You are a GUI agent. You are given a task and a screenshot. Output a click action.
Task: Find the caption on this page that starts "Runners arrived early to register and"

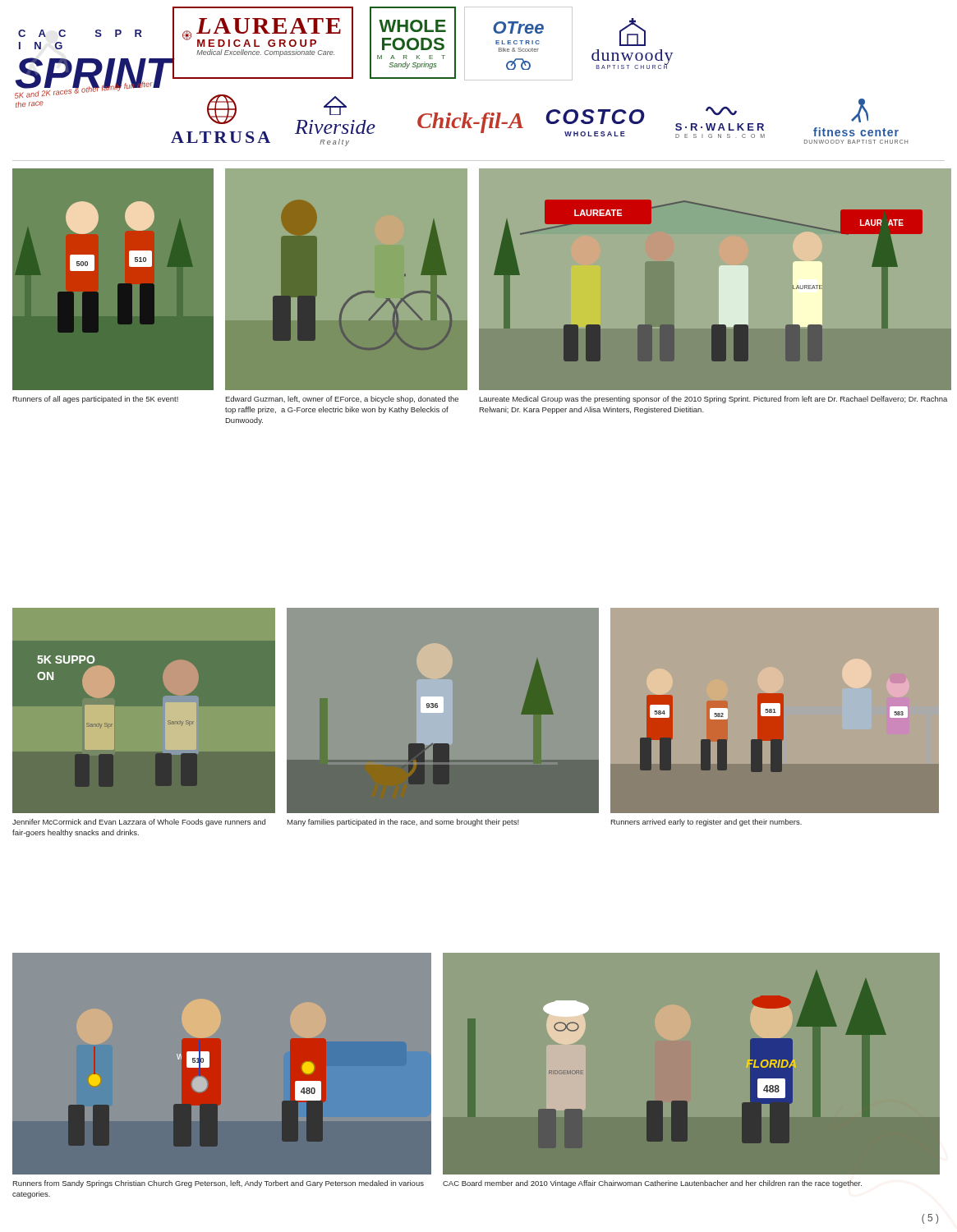[x=706, y=822]
